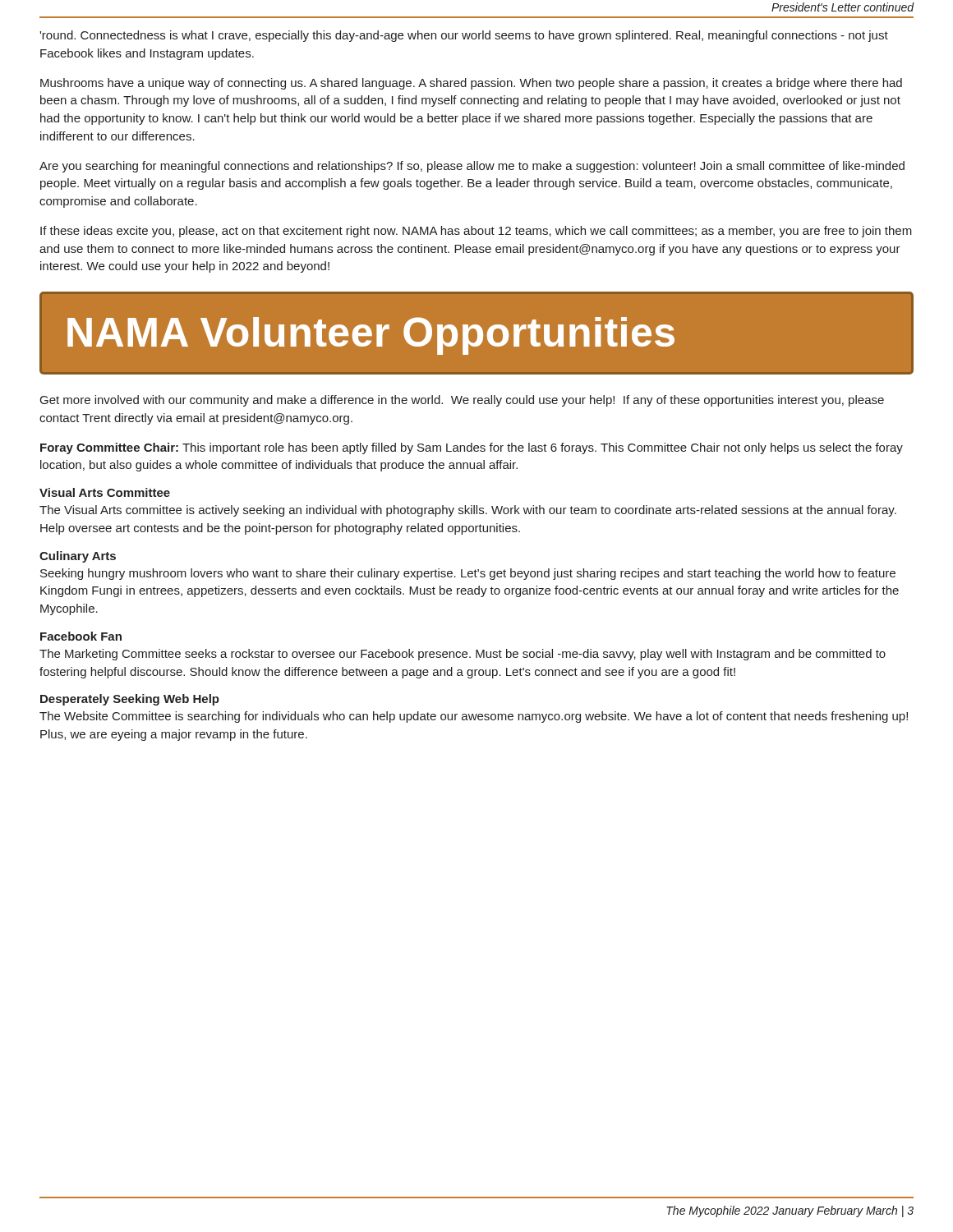Screen dimensions: 1232x953
Task: Click on the region starting "The Website Committee"
Action: pos(474,725)
